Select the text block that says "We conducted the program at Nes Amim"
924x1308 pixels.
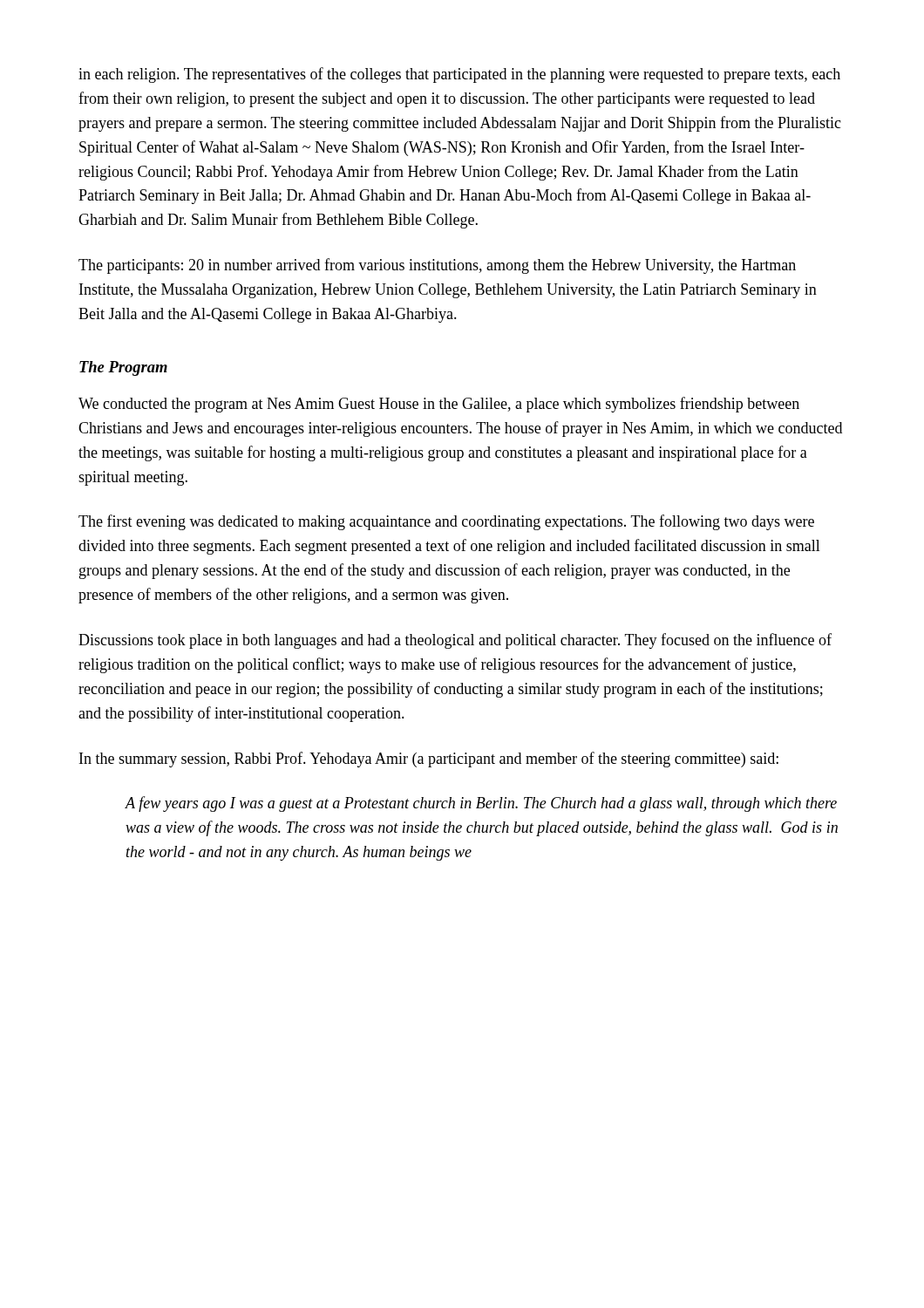[461, 440]
